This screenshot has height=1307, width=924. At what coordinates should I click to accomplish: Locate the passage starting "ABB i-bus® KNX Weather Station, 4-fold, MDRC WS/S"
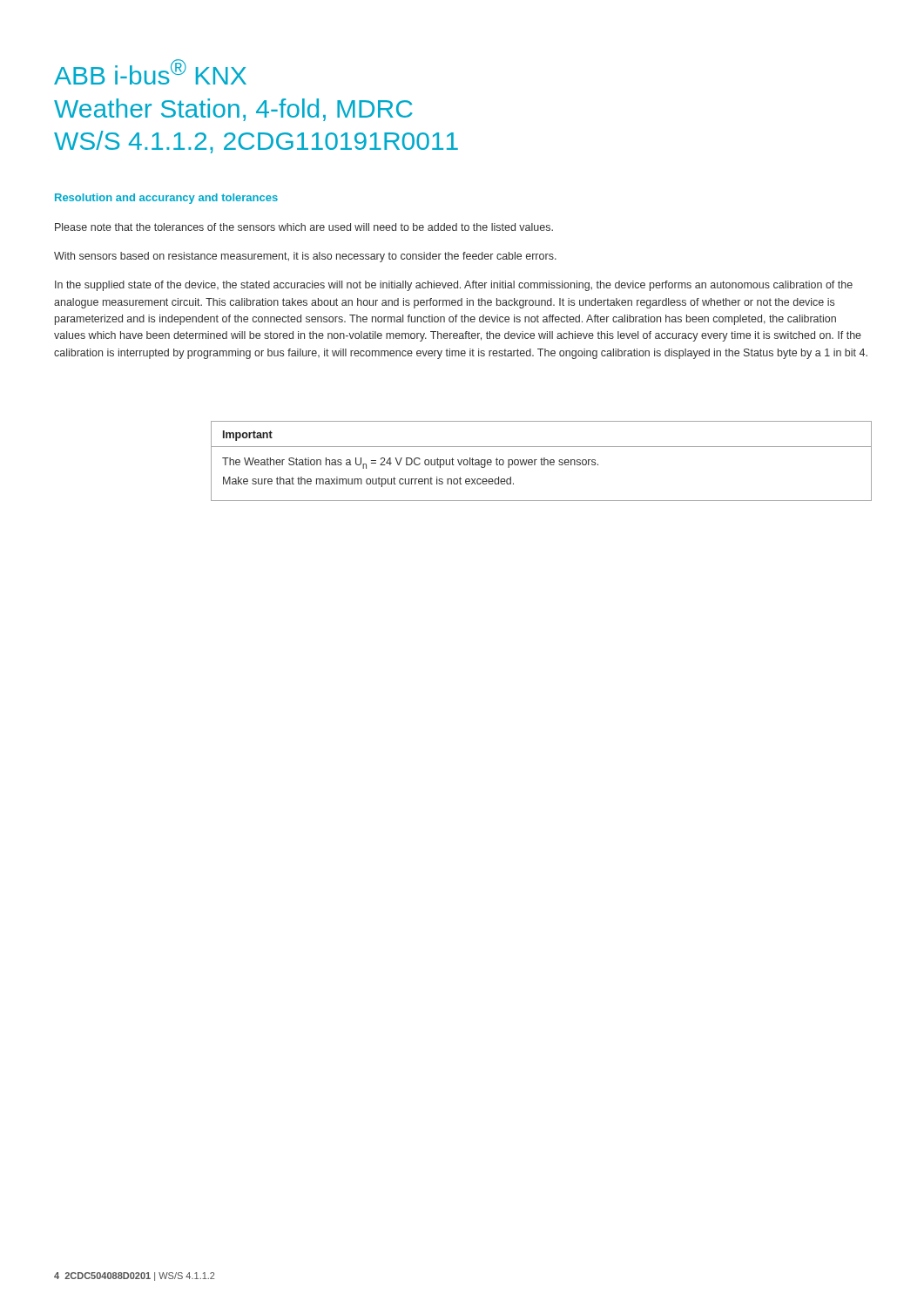(150, 72)
